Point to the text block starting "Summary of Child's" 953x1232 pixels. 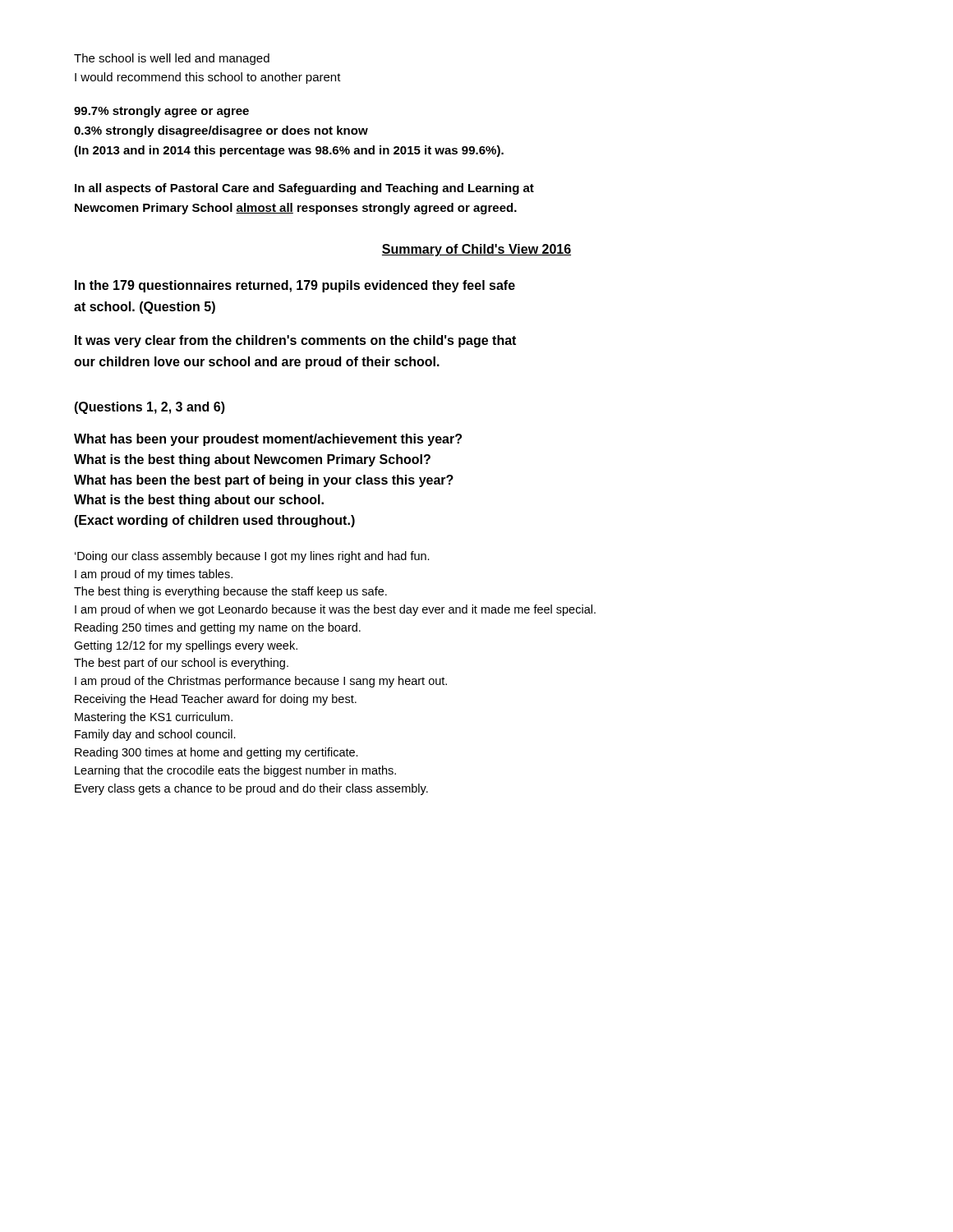tap(476, 249)
